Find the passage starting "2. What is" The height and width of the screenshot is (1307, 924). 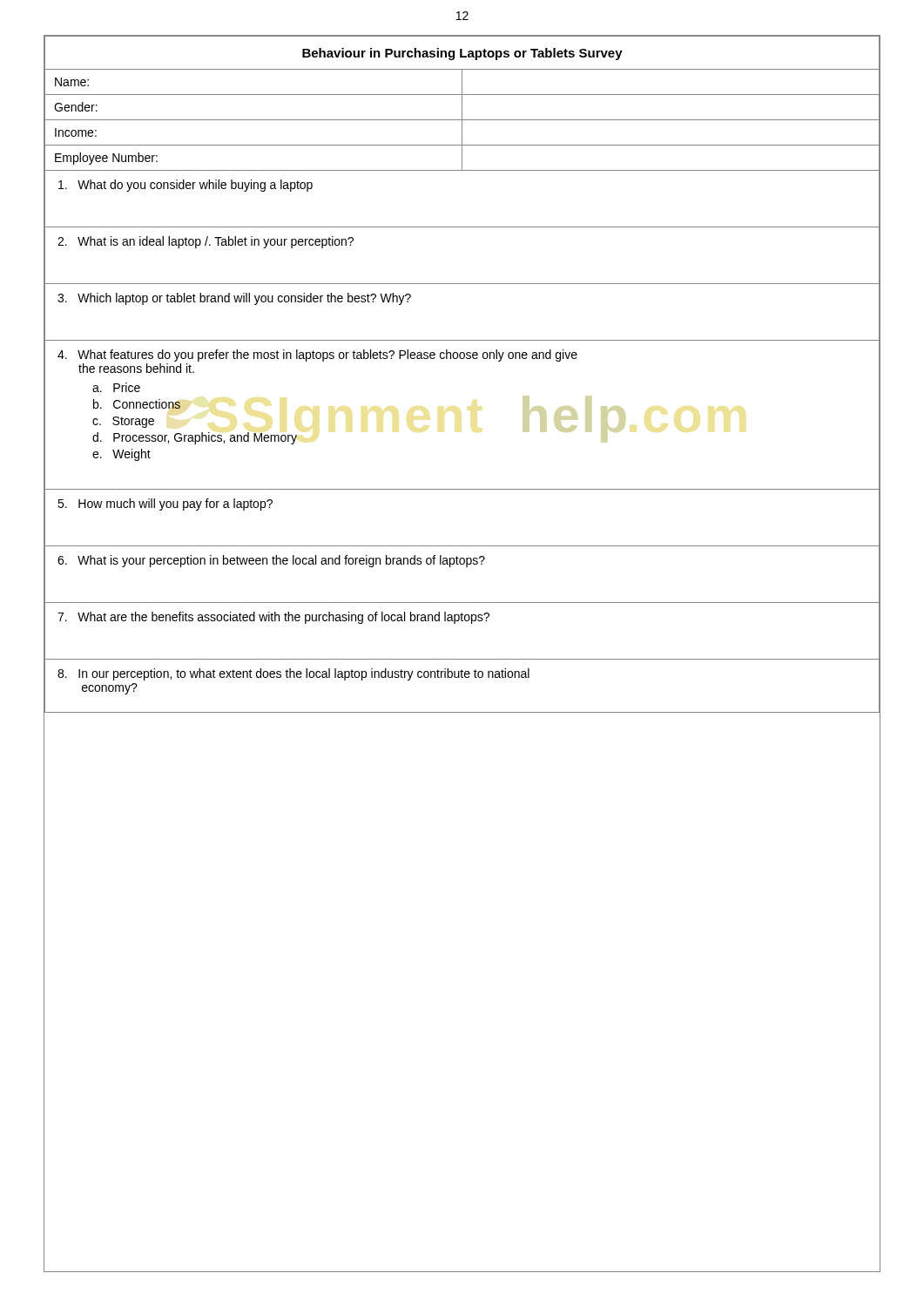(x=462, y=255)
